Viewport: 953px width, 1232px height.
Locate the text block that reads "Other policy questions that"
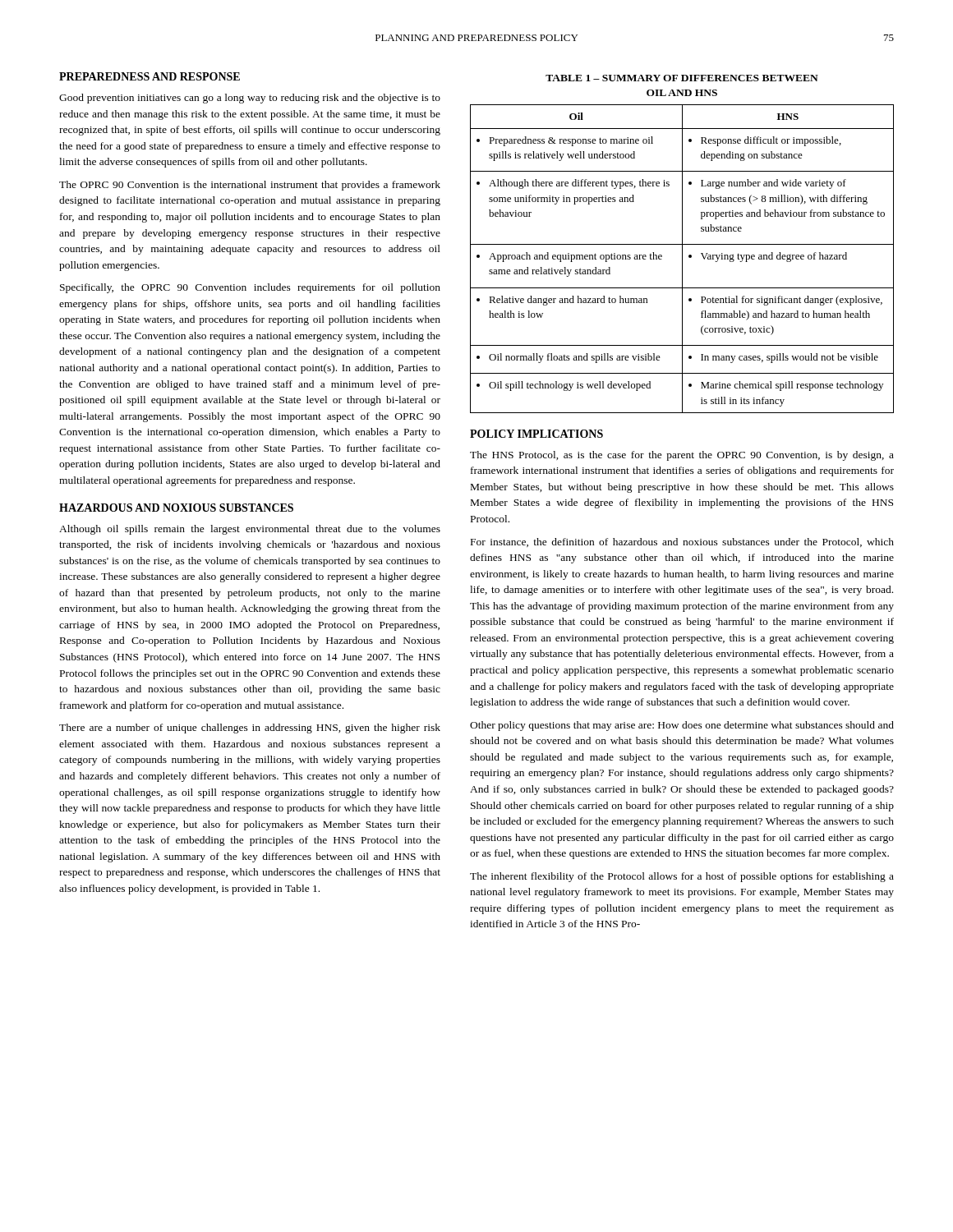682,789
